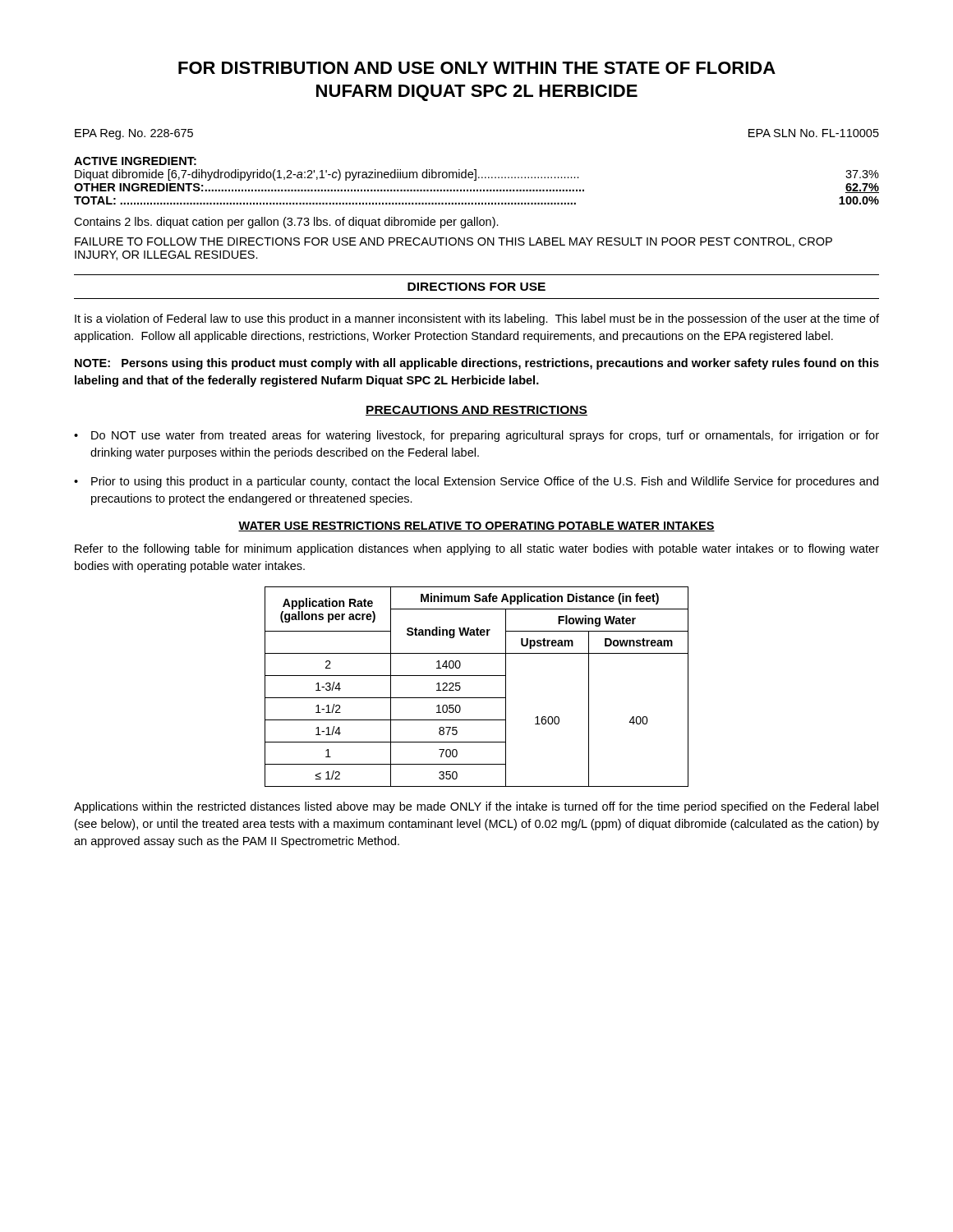Locate the text block containing "ACTIVE INGREDIENT: Diquat dibromide [6,7-dihydrodipyrido(1,2-a:2',1'-c) pyrazinediium dibromide]..............................."

[x=476, y=181]
